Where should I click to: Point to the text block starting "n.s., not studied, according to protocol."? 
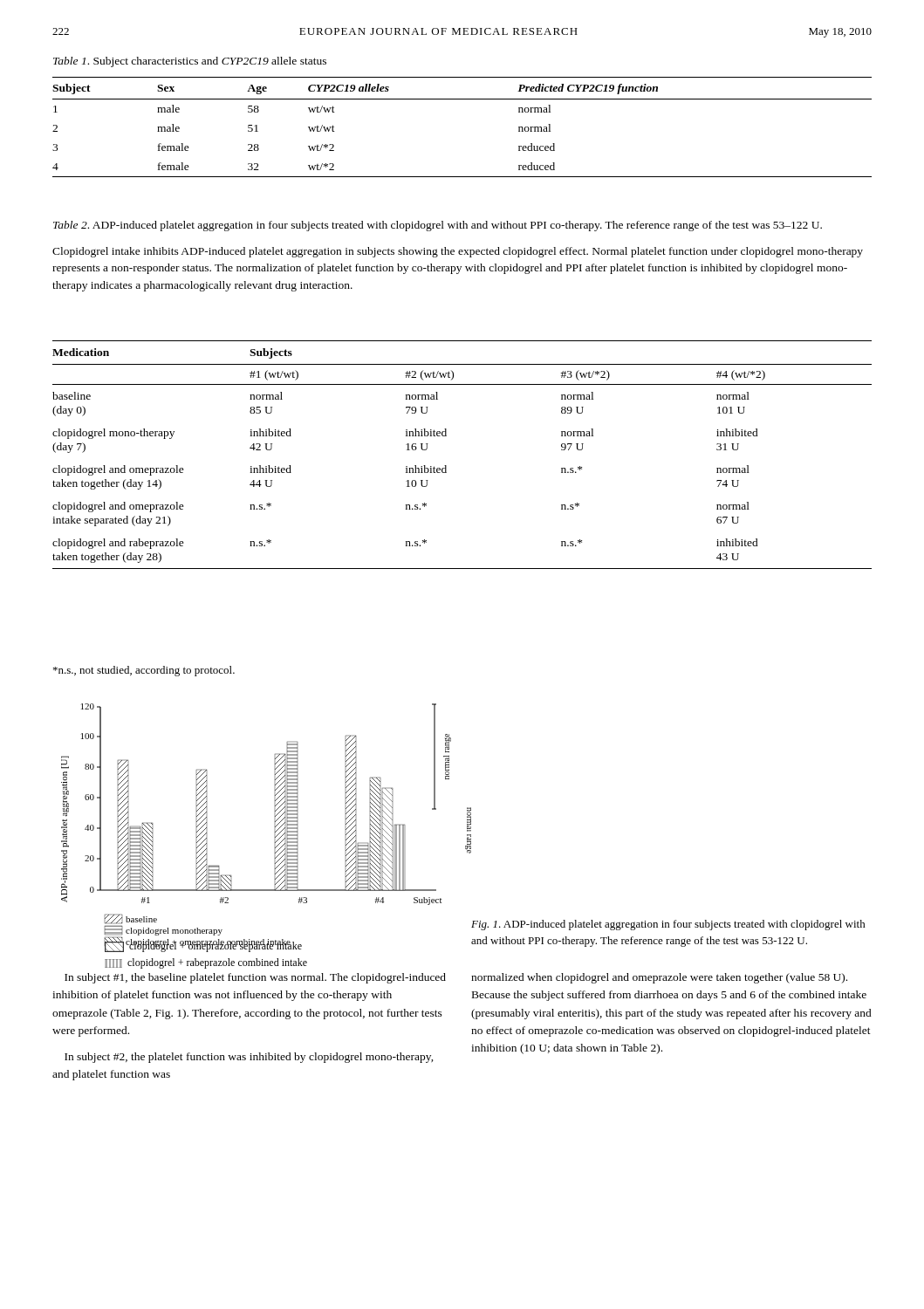point(144,670)
